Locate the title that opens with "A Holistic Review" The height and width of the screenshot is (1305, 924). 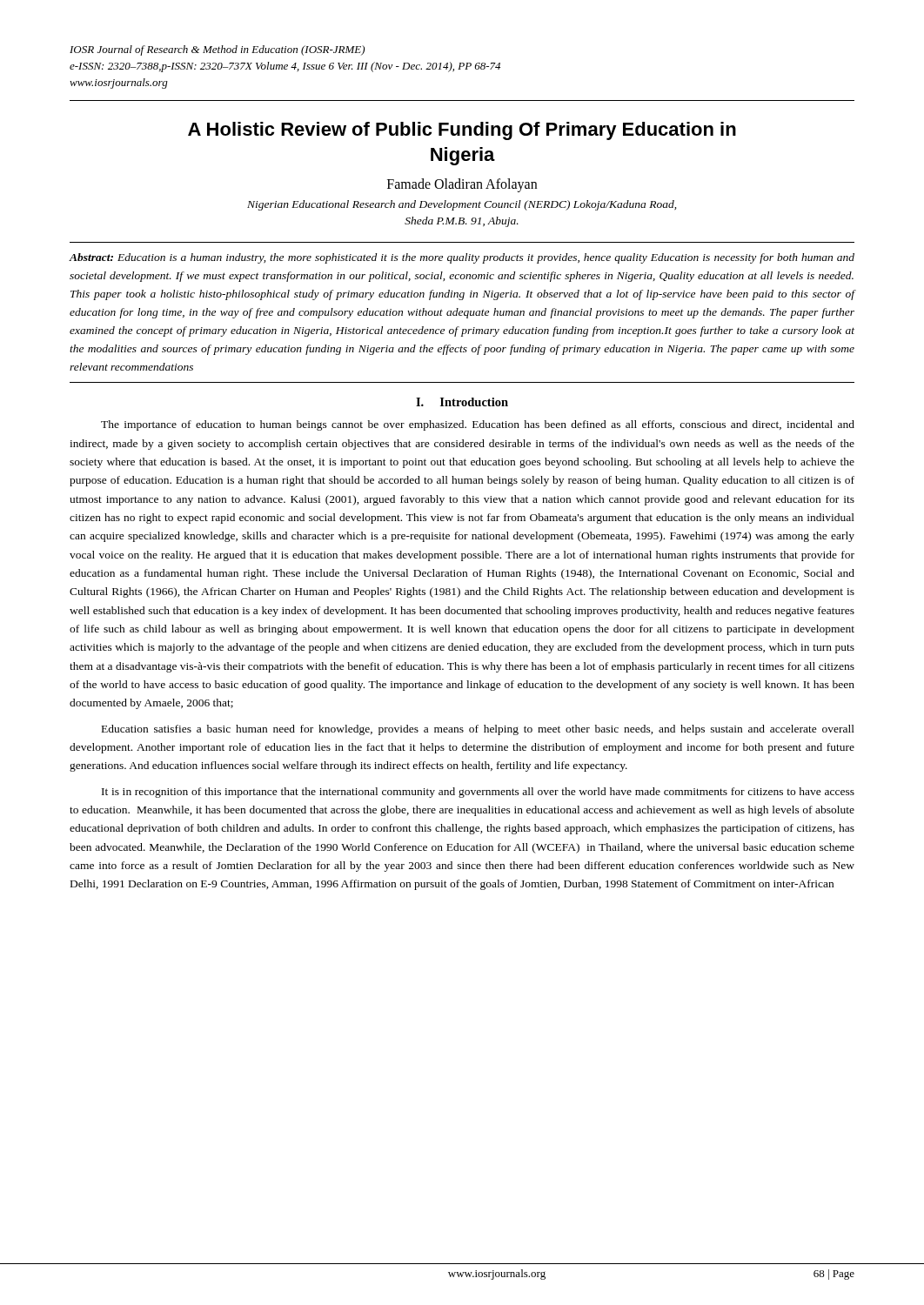[x=462, y=142]
